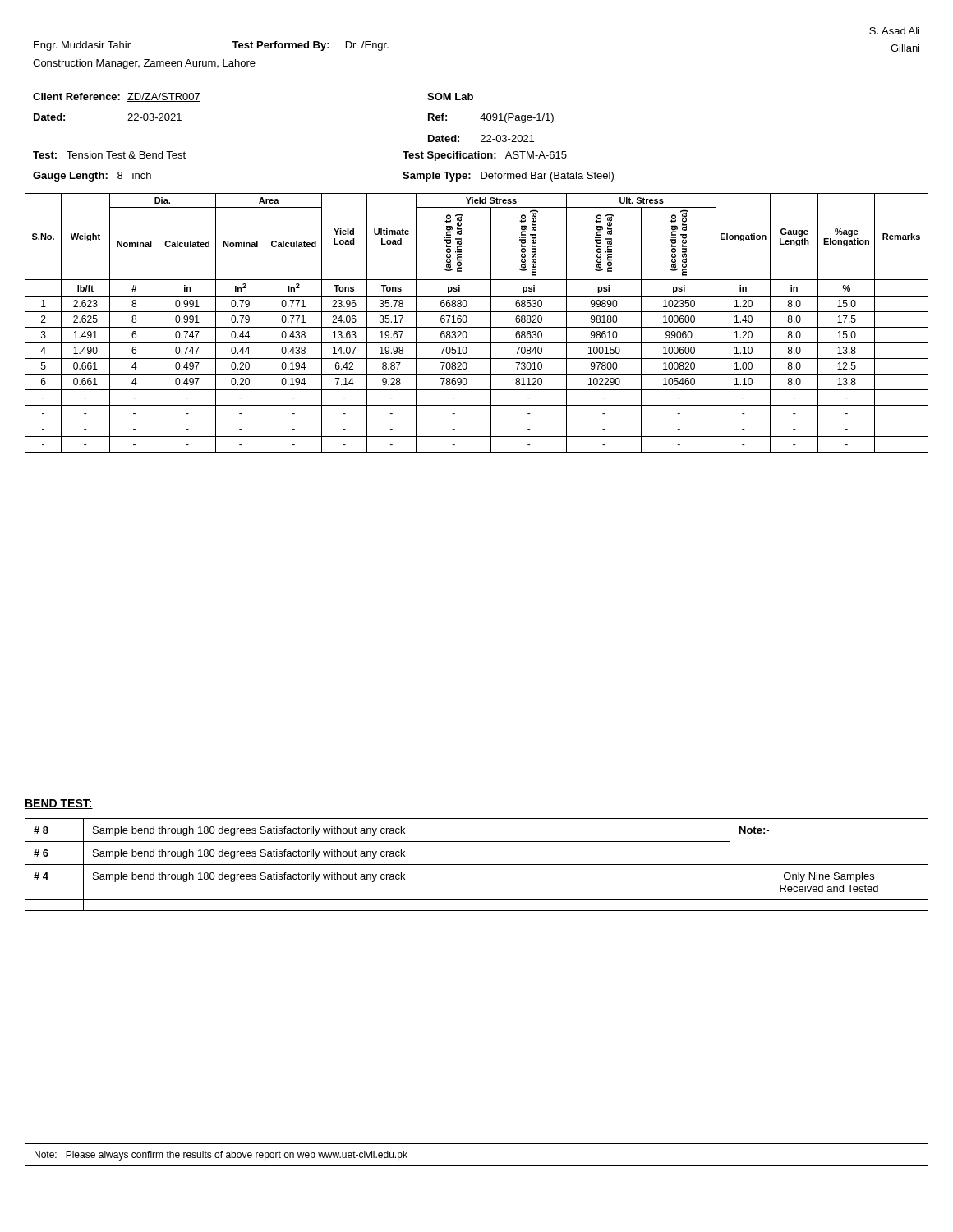Find the table that mentions "Sample bend through"

(x=476, y=864)
